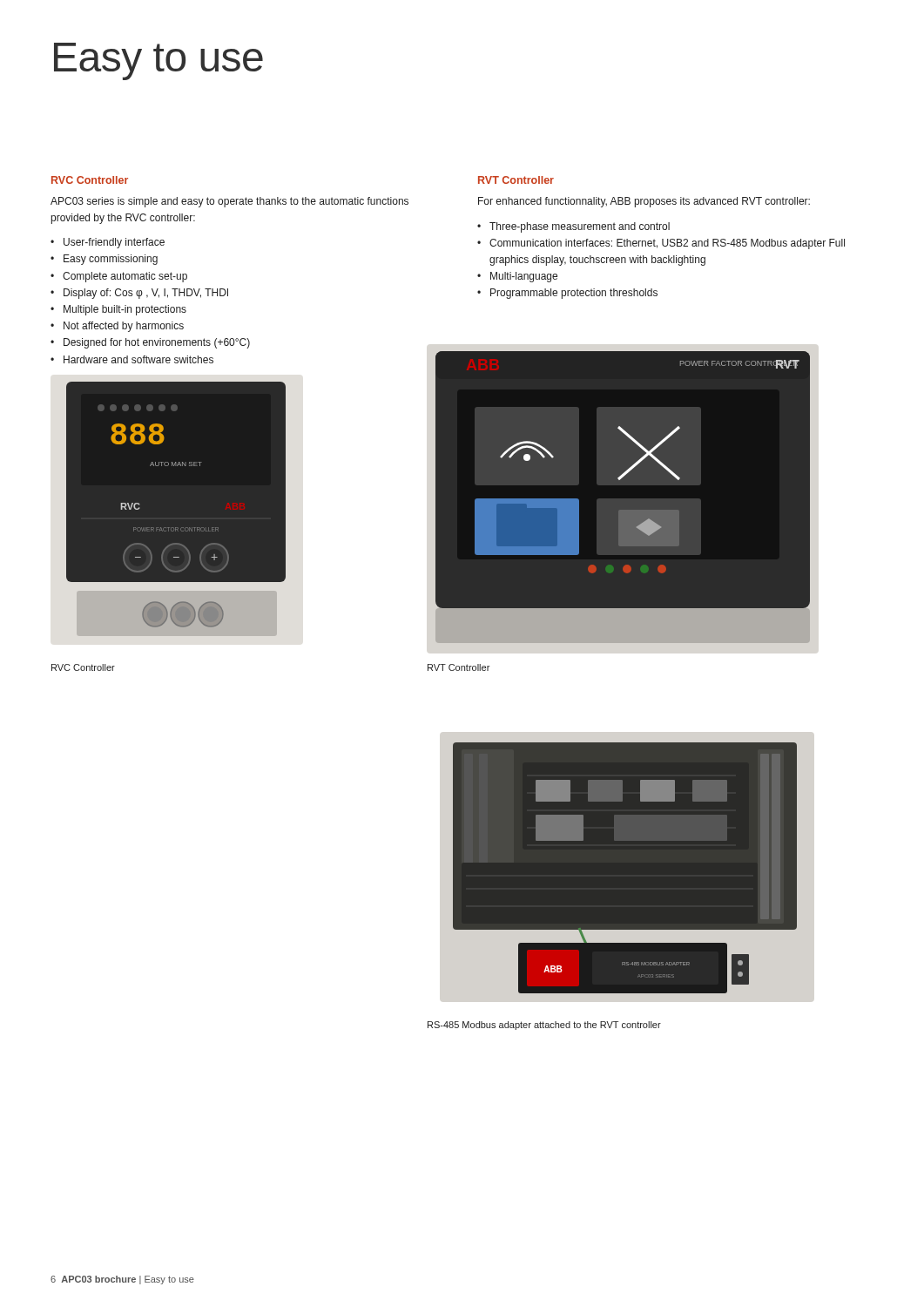Click on the list item containing "Programmable protection thresholds"
This screenshot has width=924, height=1307.
(574, 293)
